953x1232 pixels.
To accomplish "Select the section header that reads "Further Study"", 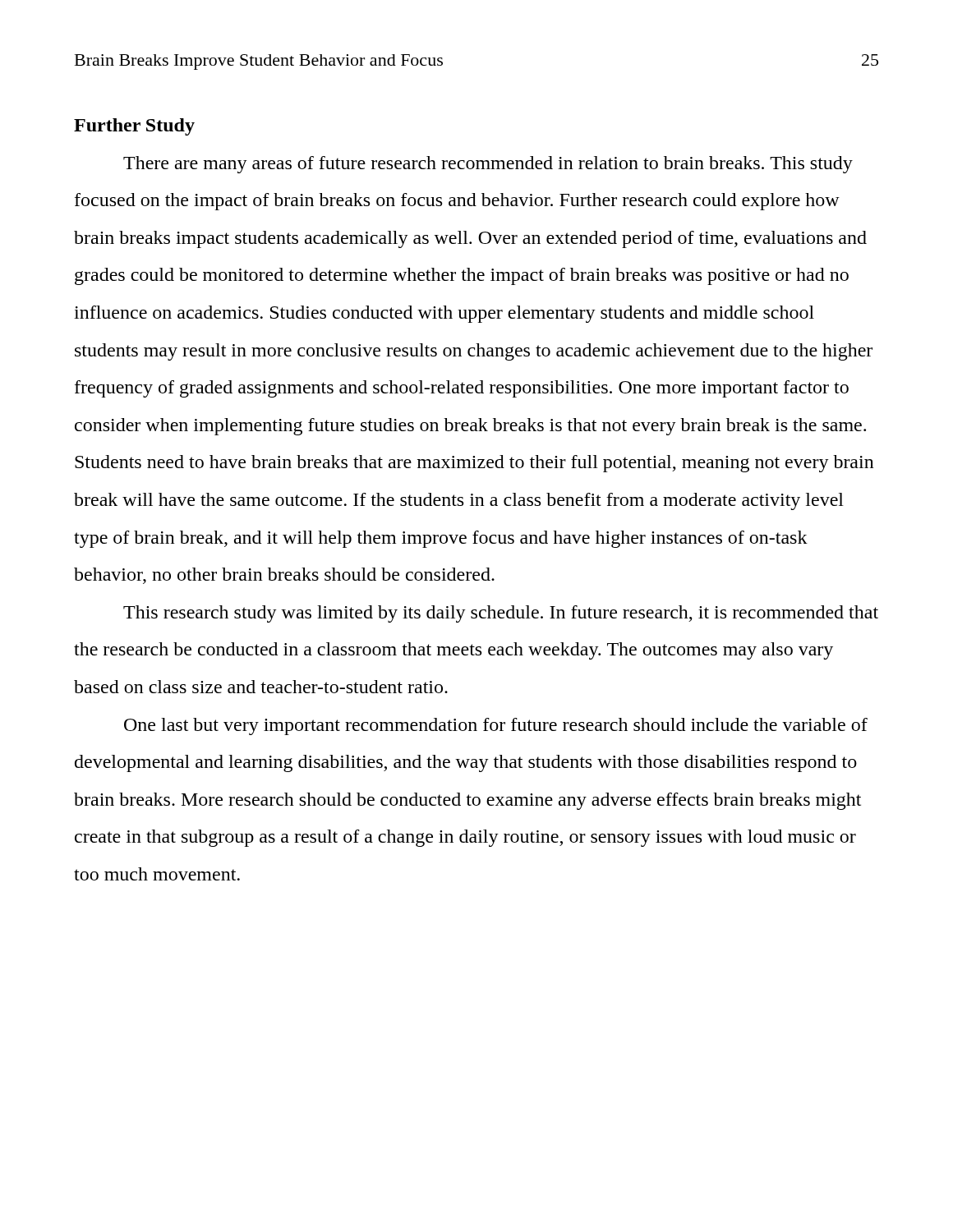I will (x=134, y=125).
